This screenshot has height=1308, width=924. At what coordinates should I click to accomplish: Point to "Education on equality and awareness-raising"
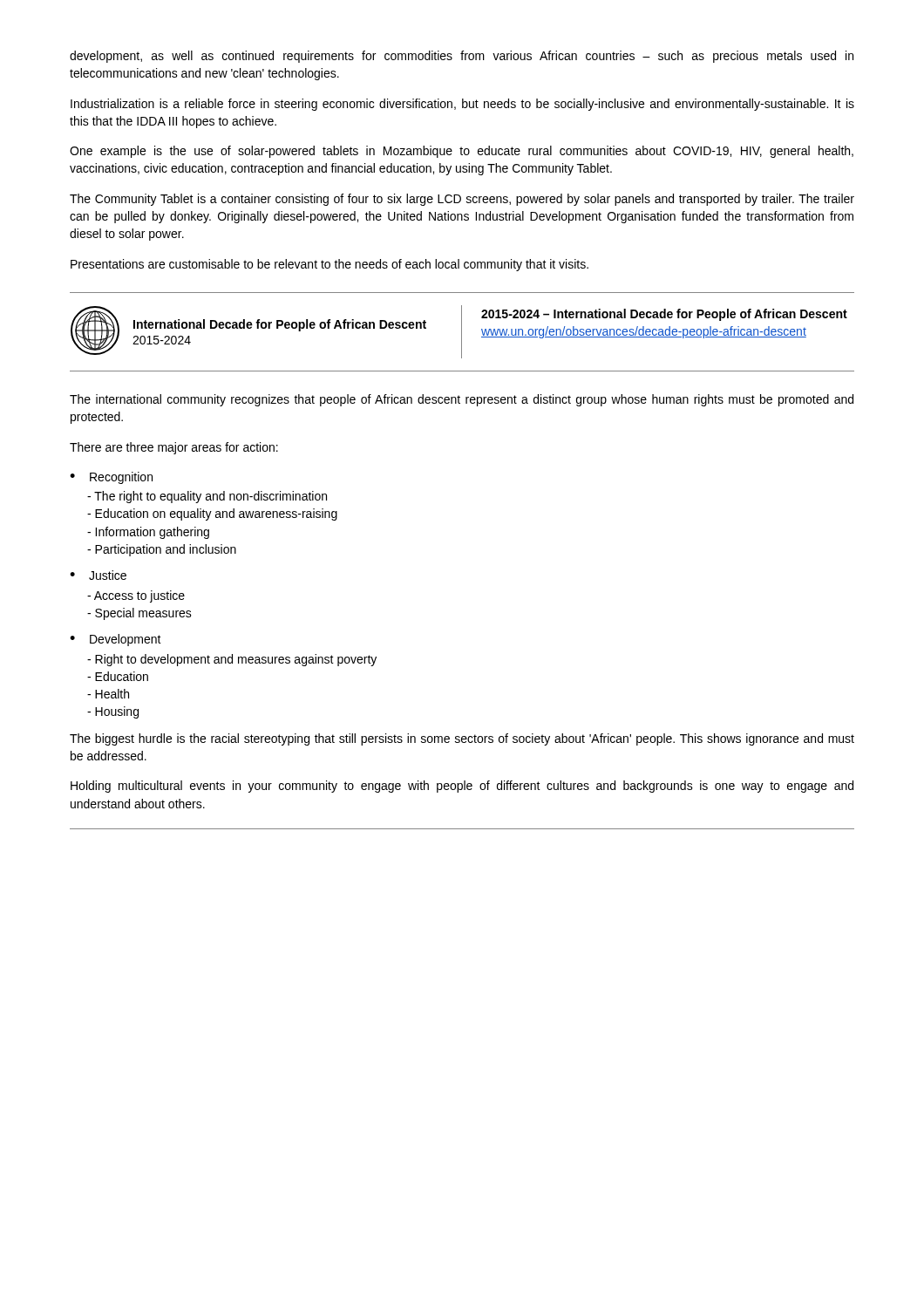[212, 514]
